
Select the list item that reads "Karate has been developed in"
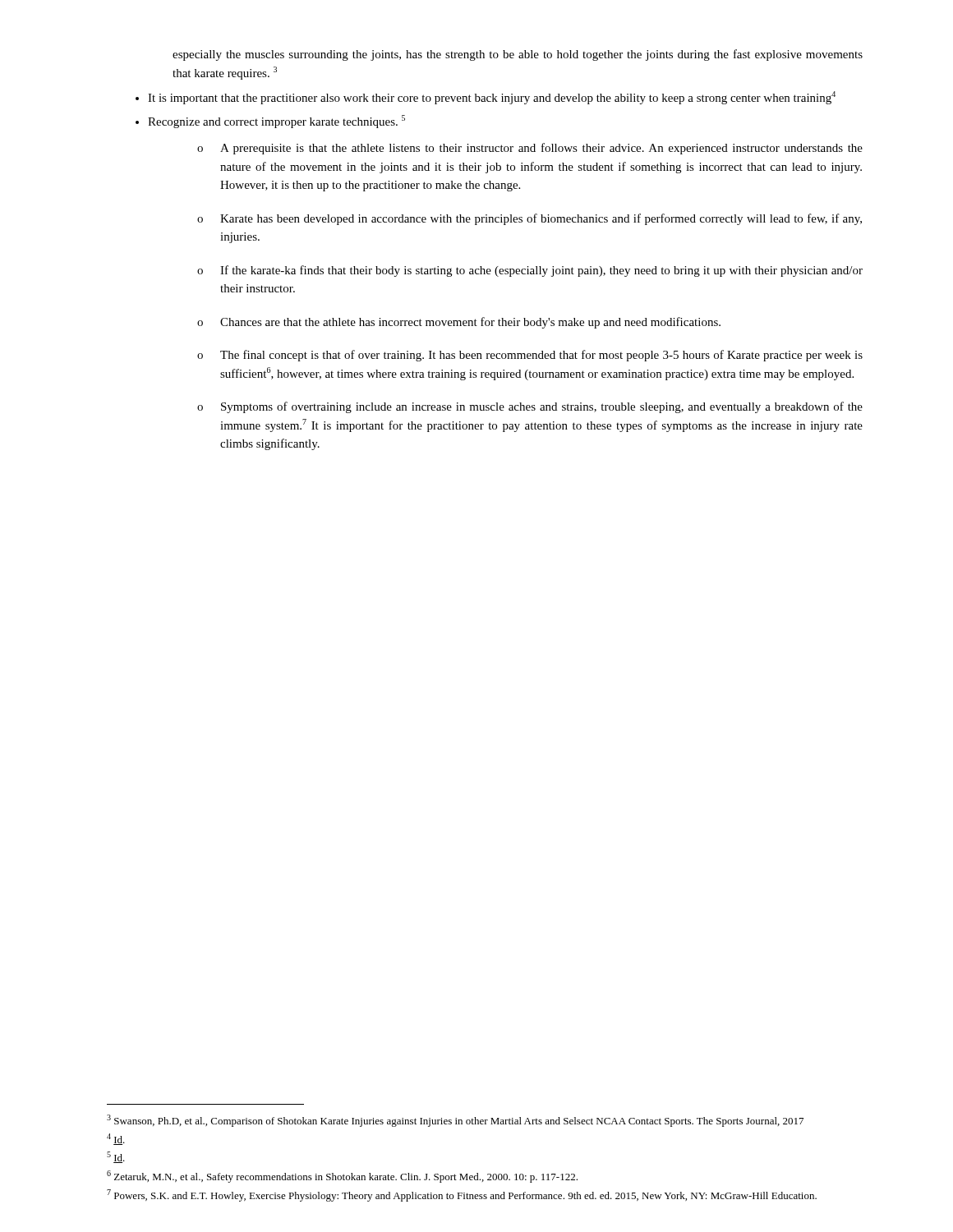tap(541, 227)
